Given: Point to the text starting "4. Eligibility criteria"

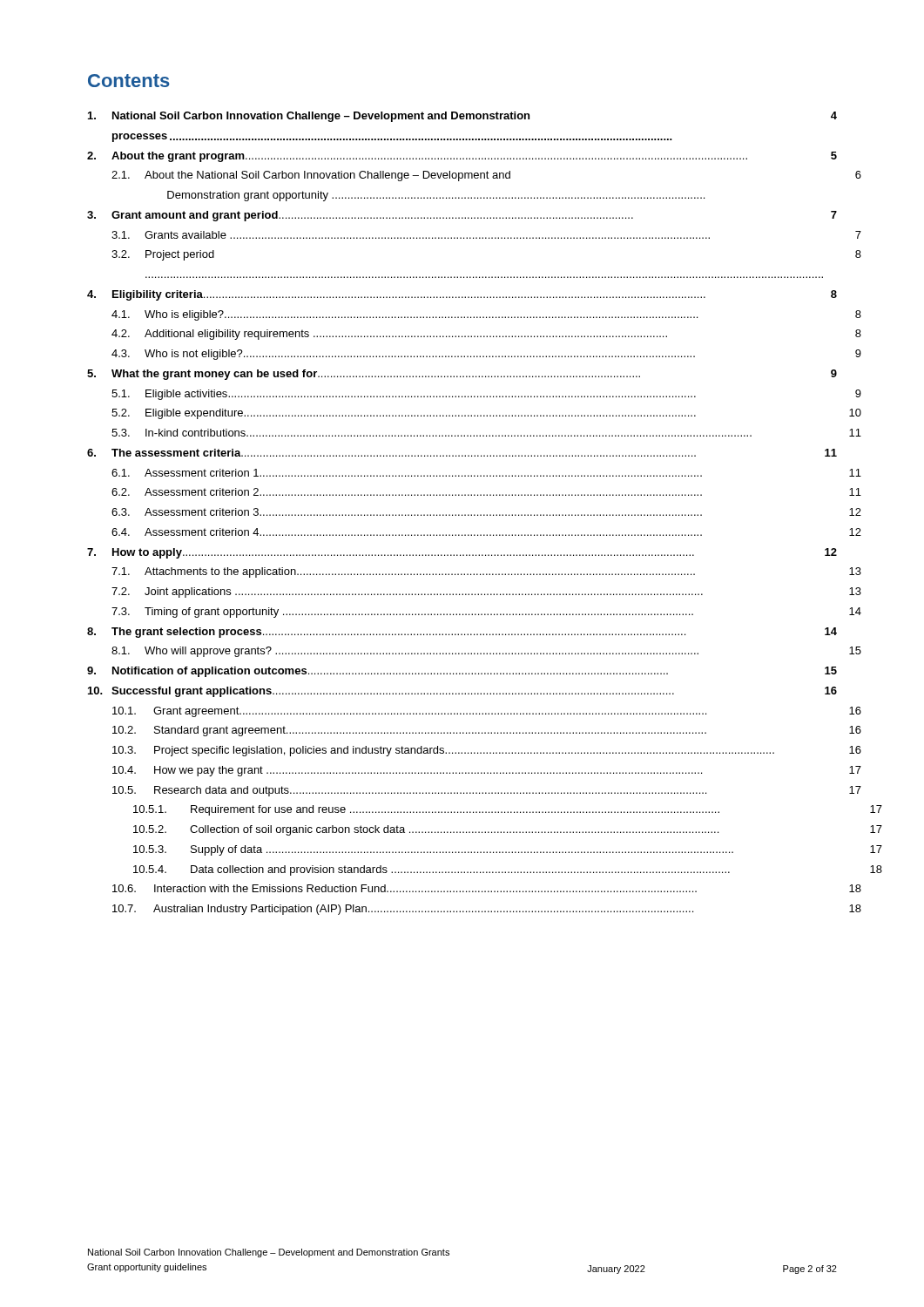Looking at the screenshot, I should [x=462, y=295].
